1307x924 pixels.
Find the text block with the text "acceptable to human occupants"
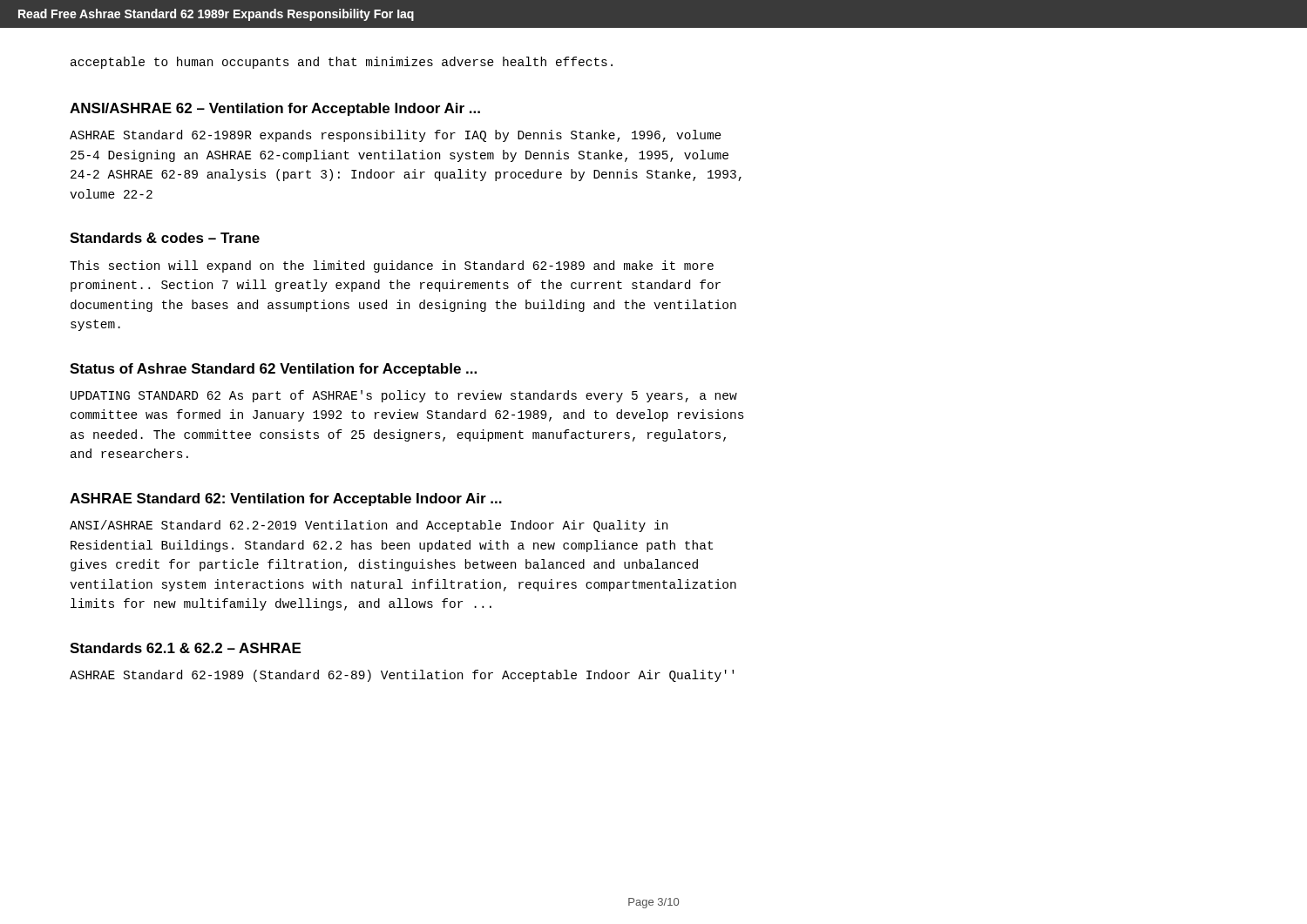(x=343, y=63)
